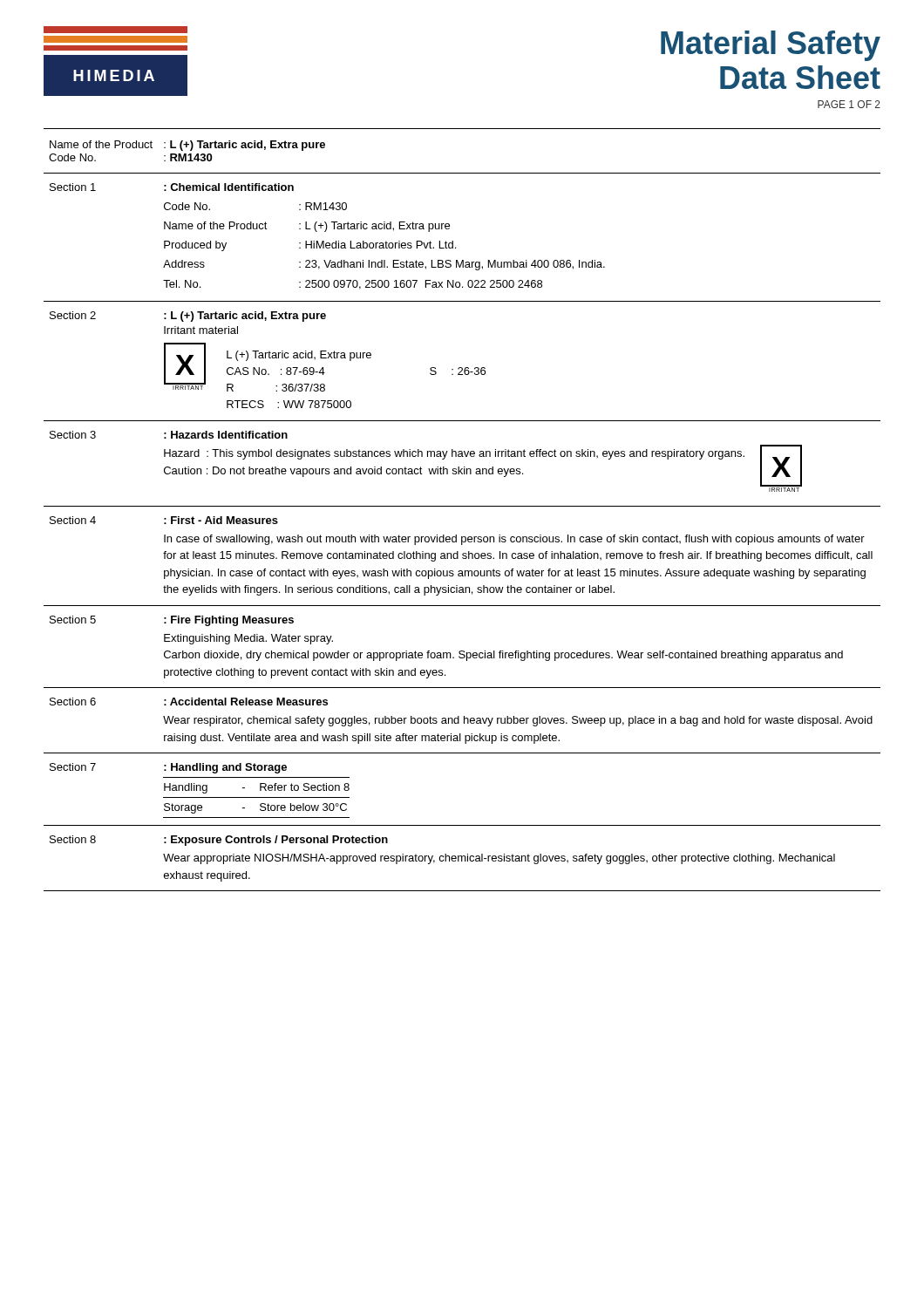Locate the section header that reads ": Accidental Release Measures"
Screen dimensions: 1308x924
pos(246,702)
